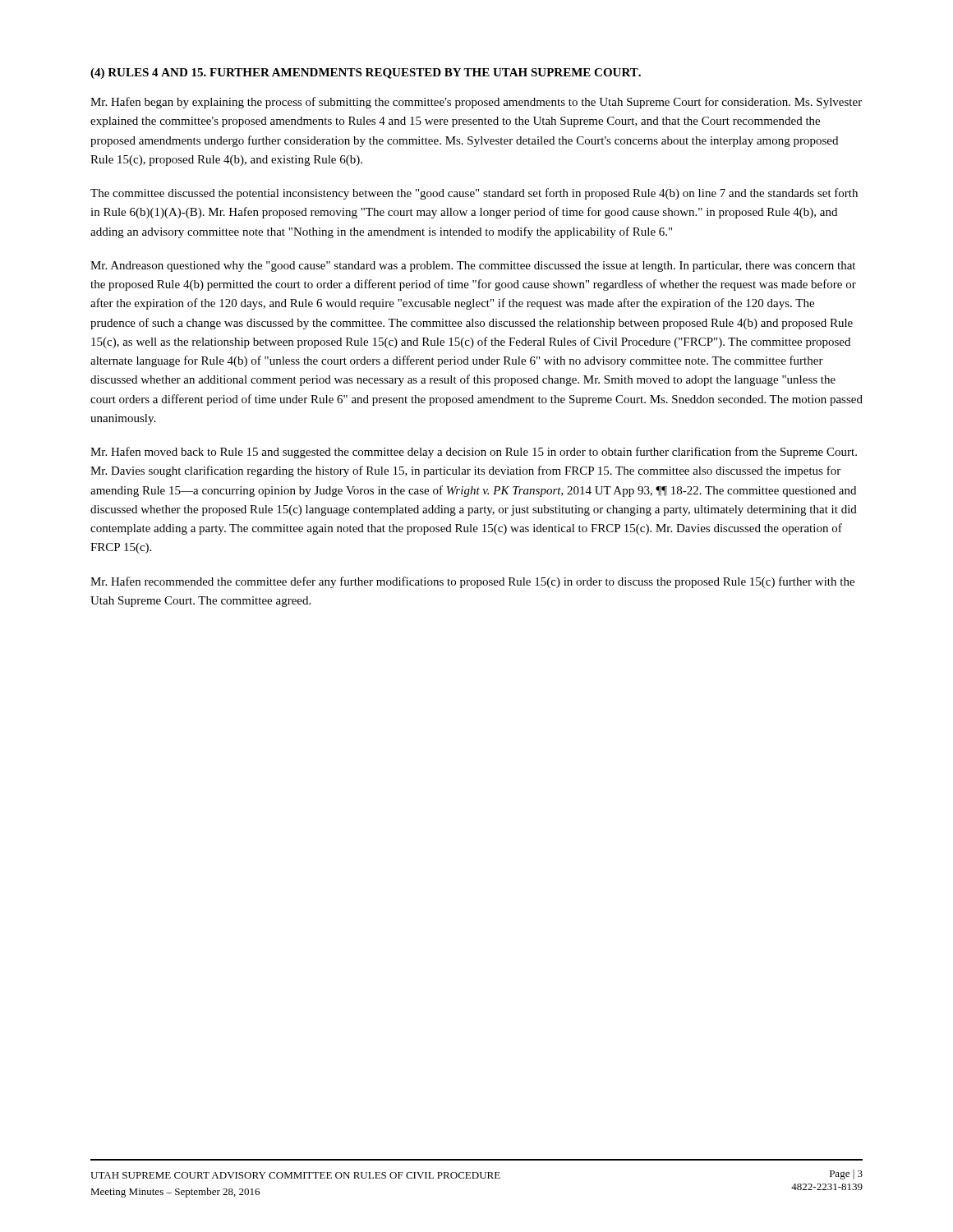
Task: Find the element starting "Mr. Hafen moved back to Rule 15 and"
Action: pos(474,499)
